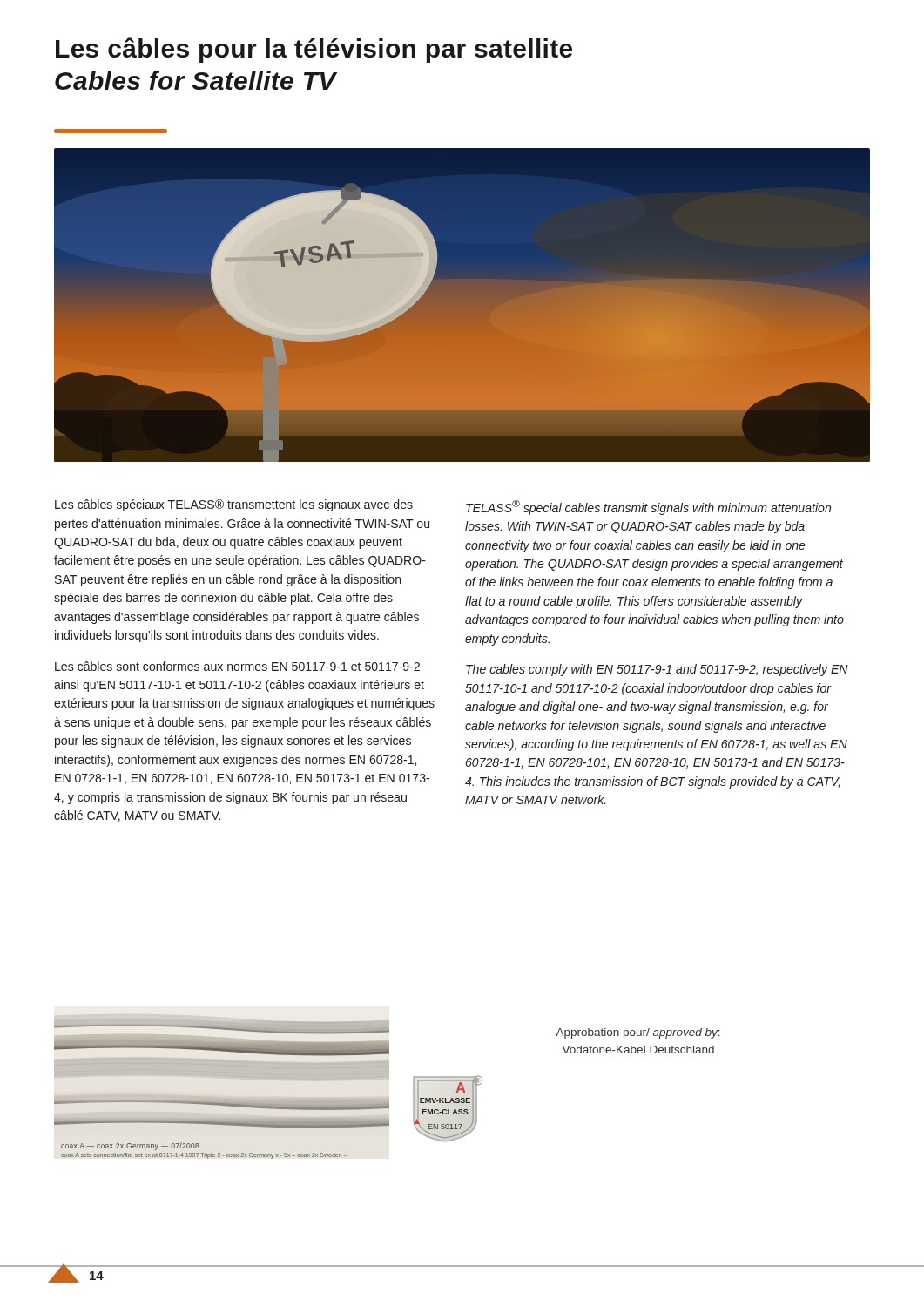
Task: Select the region starting "Les câbles spéciaux"
Action: 246,661
